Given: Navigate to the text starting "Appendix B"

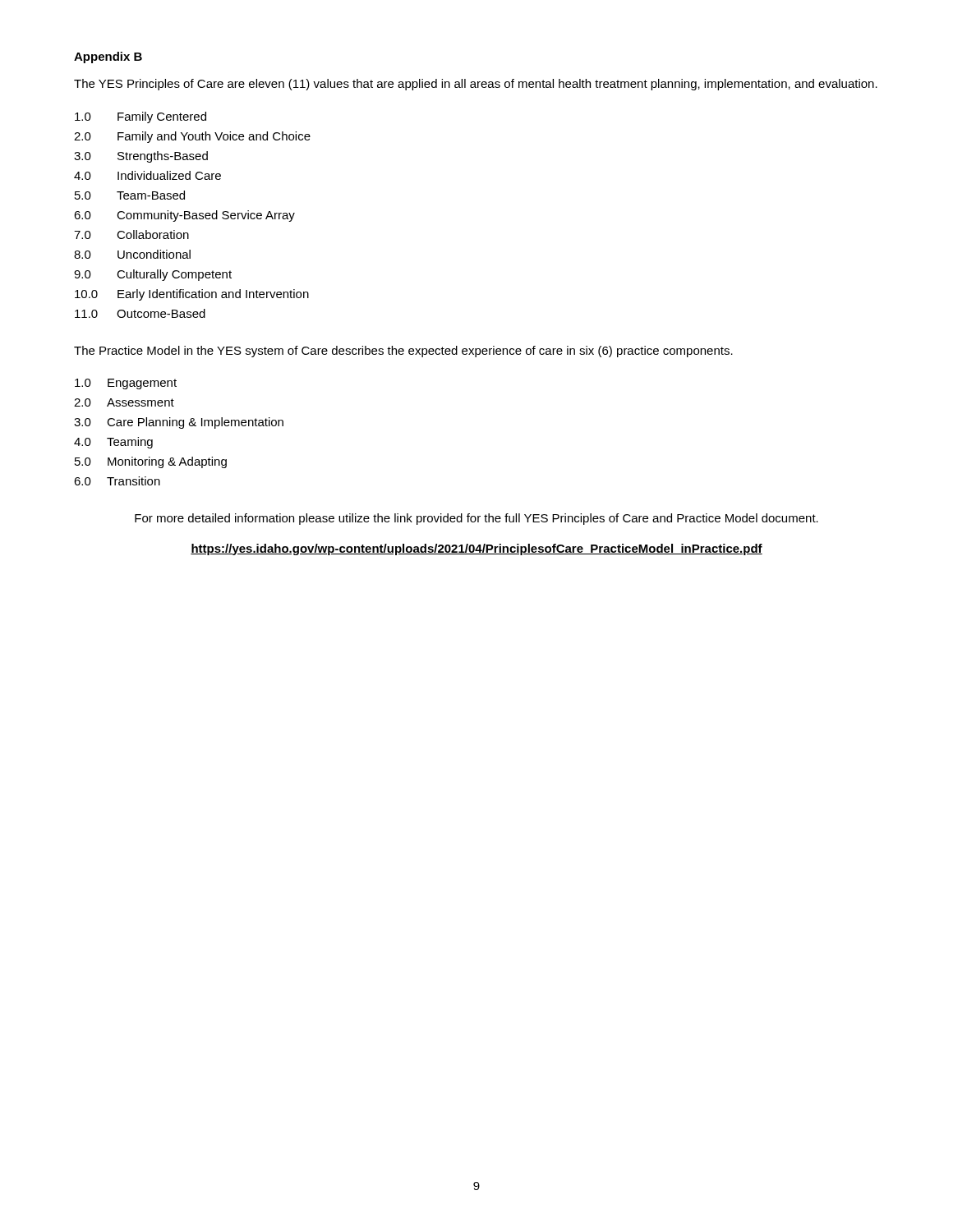Looking at the screenshot, I should pos(108,56).
